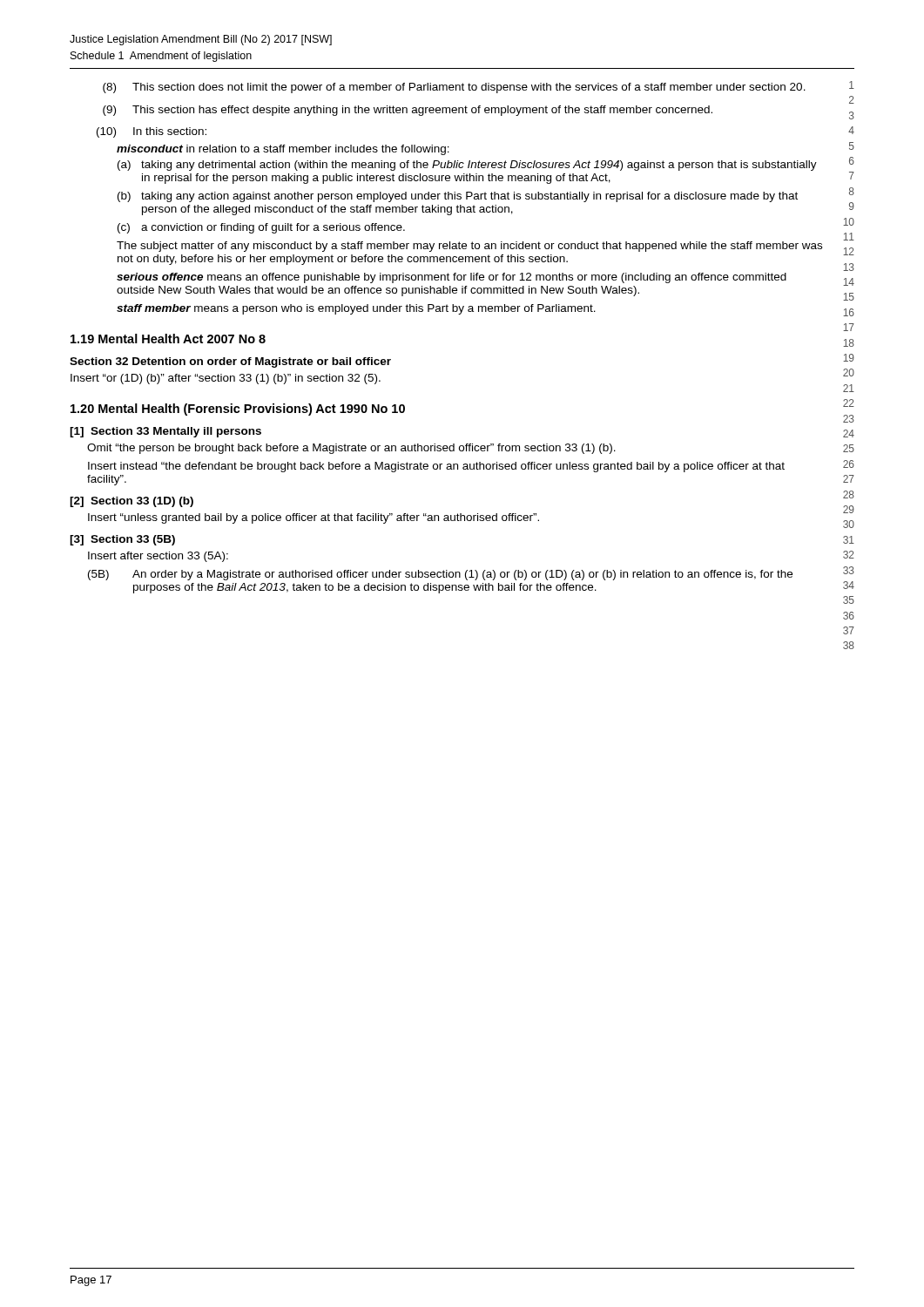924x1307 pixels.
Task: Click on the passage starting "Insert “unless granted"
Action: click(x=314, y=517)
